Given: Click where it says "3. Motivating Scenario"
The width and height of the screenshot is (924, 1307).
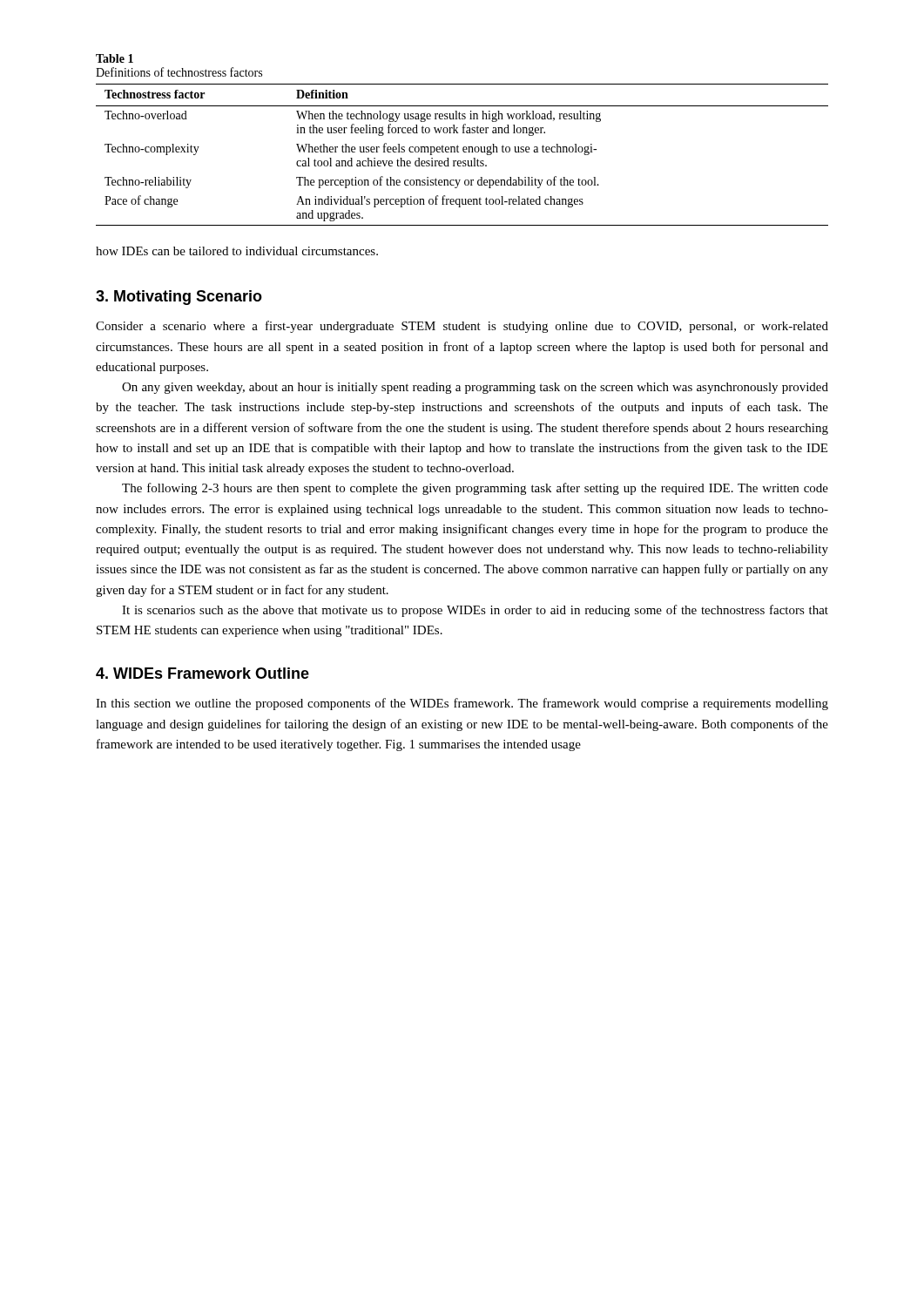Looking at the screenshot, I should click(x=179, y=298).
